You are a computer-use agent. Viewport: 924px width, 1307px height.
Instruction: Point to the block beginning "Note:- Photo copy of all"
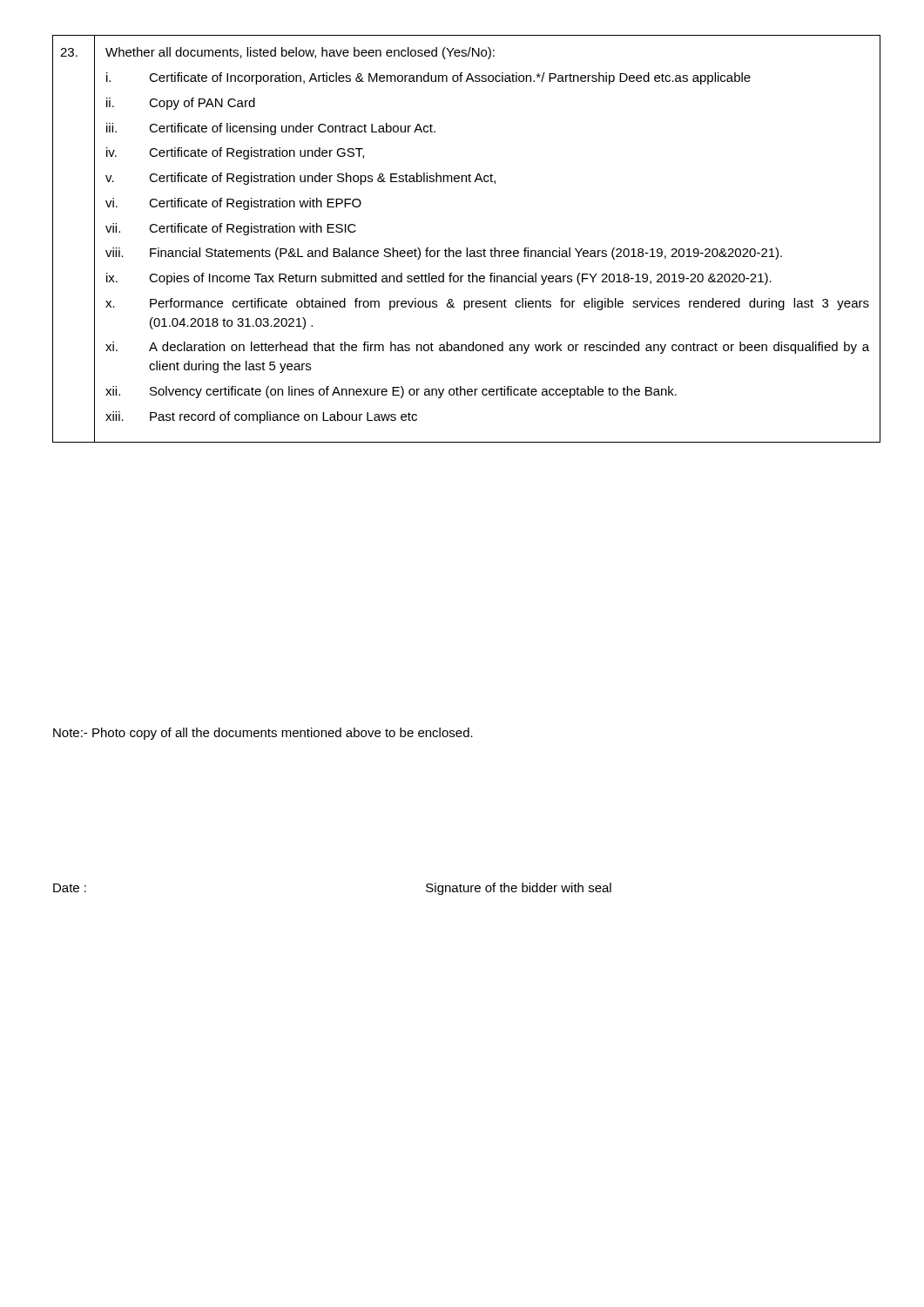(263, 732)
